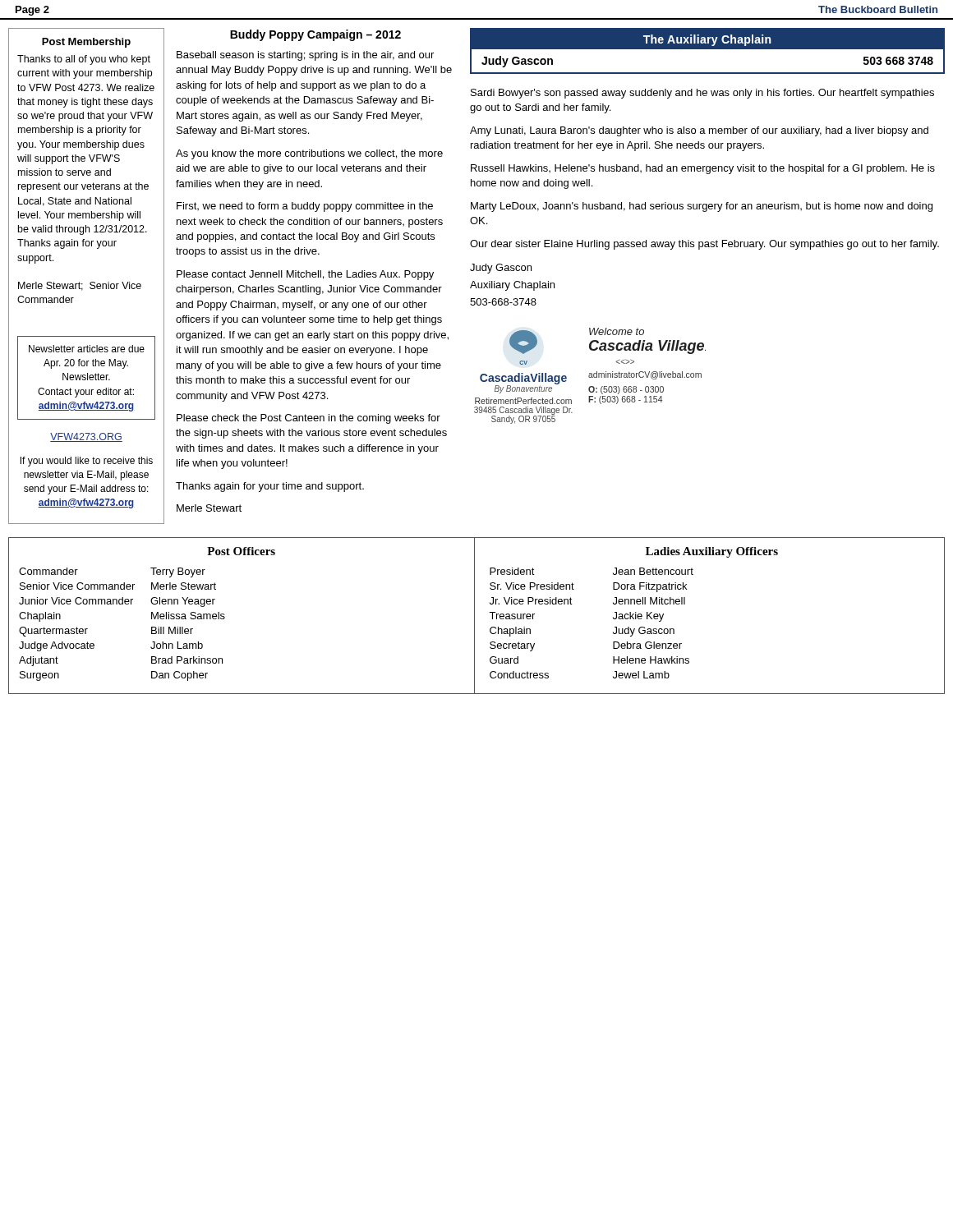The width and height of the screenshot is (953, 1232).
Task: Select the text that reads "The Auxiliary Chaplain Judy Gascon 503 668 3748"
Action: (x=707, y=48)
